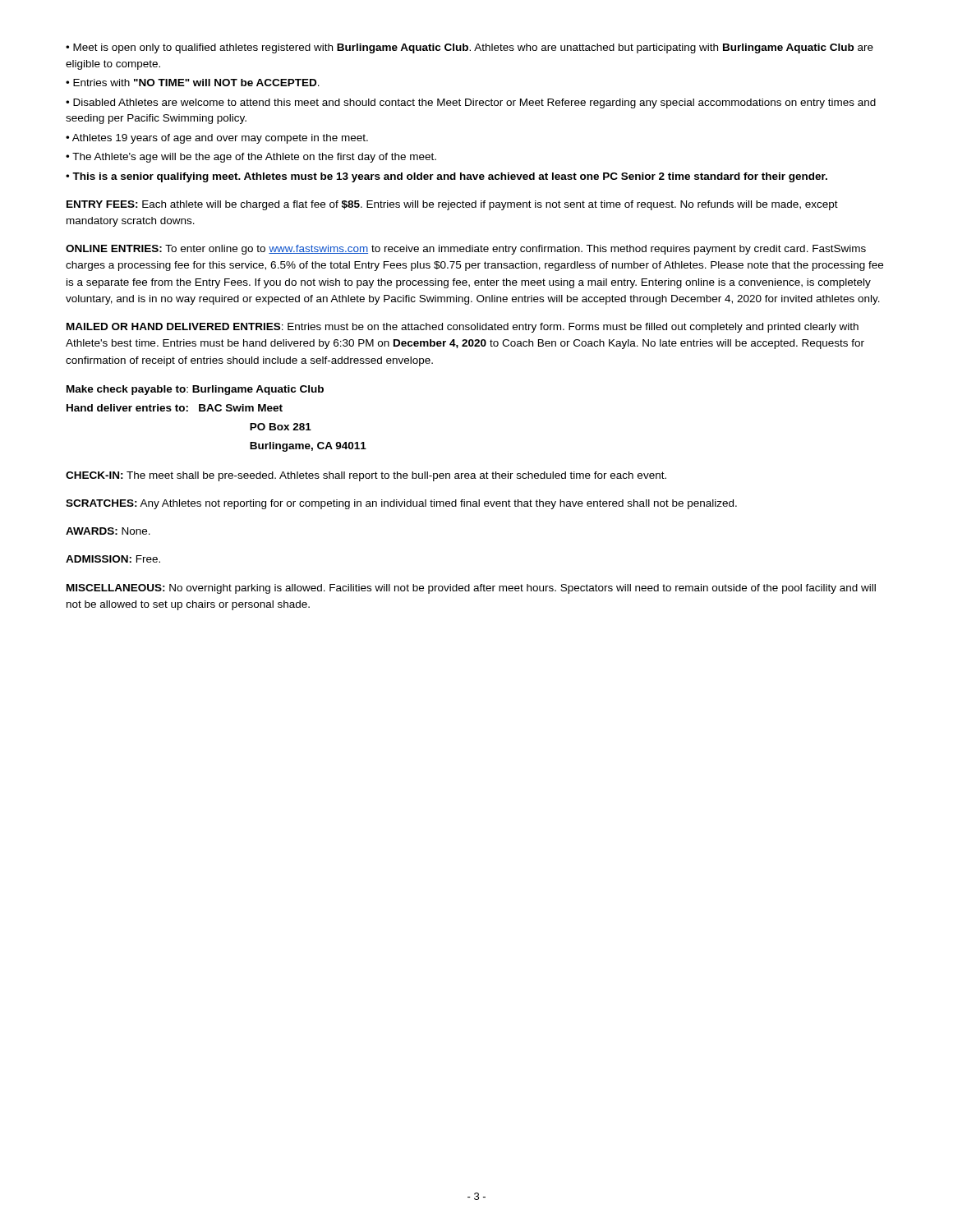This screenshot has height=1232, width=953.
Task: Locate the block of text that opens with "CHECK-IN: The meet"
Action: [x=366, y=475]
